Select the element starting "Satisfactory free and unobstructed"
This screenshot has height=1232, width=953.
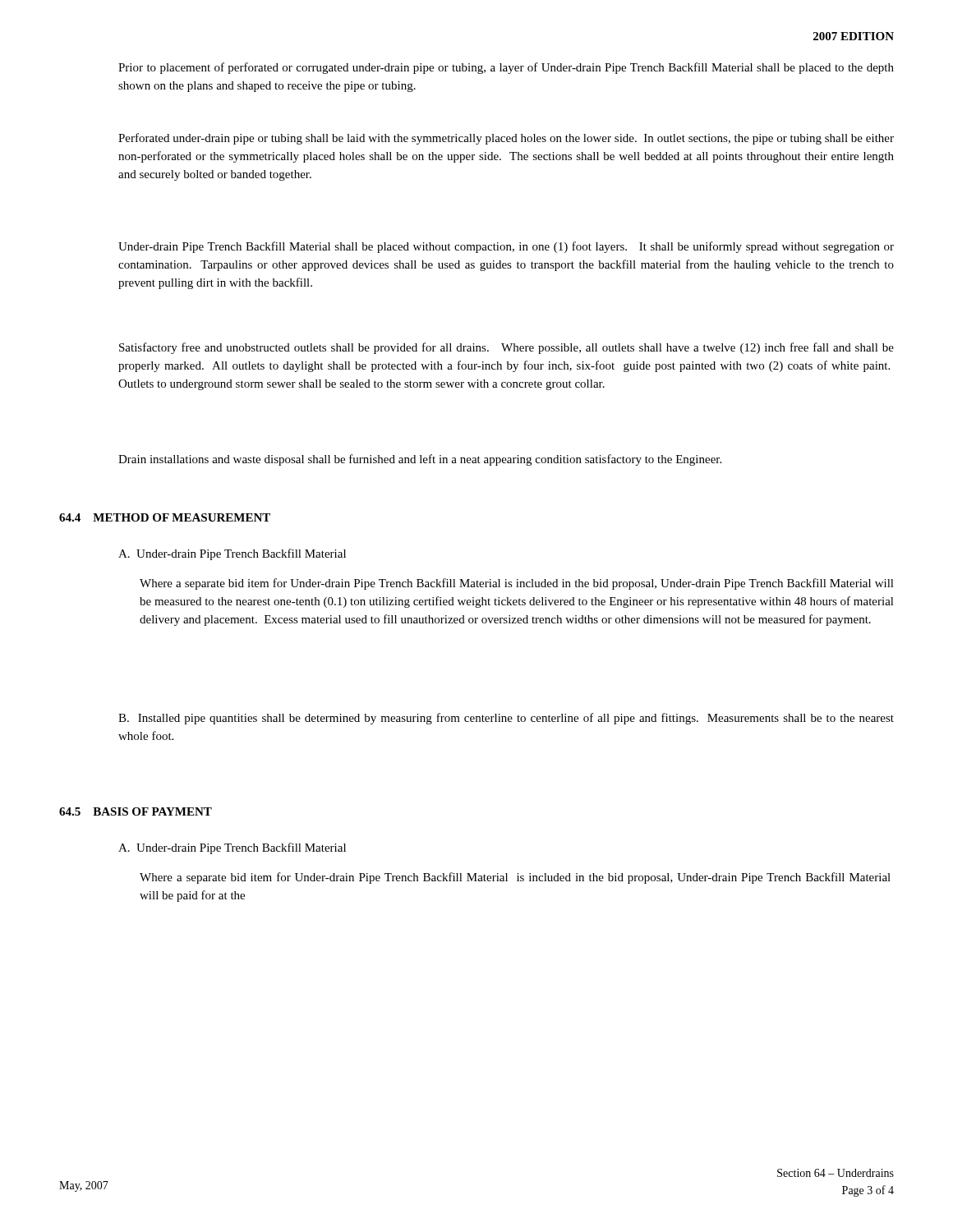point(506,365)
